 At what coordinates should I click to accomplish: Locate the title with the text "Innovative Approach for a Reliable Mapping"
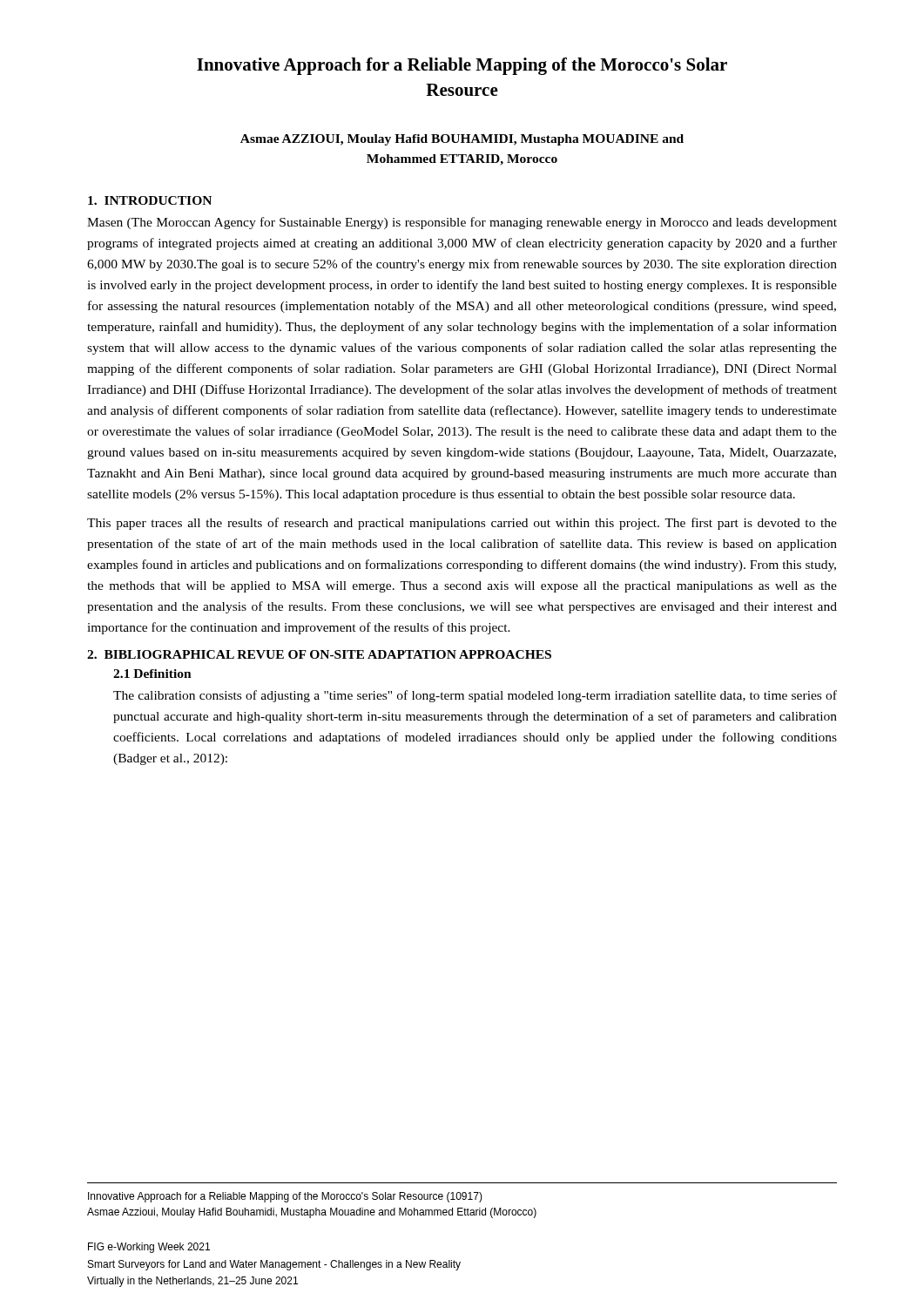pos(462,78)
